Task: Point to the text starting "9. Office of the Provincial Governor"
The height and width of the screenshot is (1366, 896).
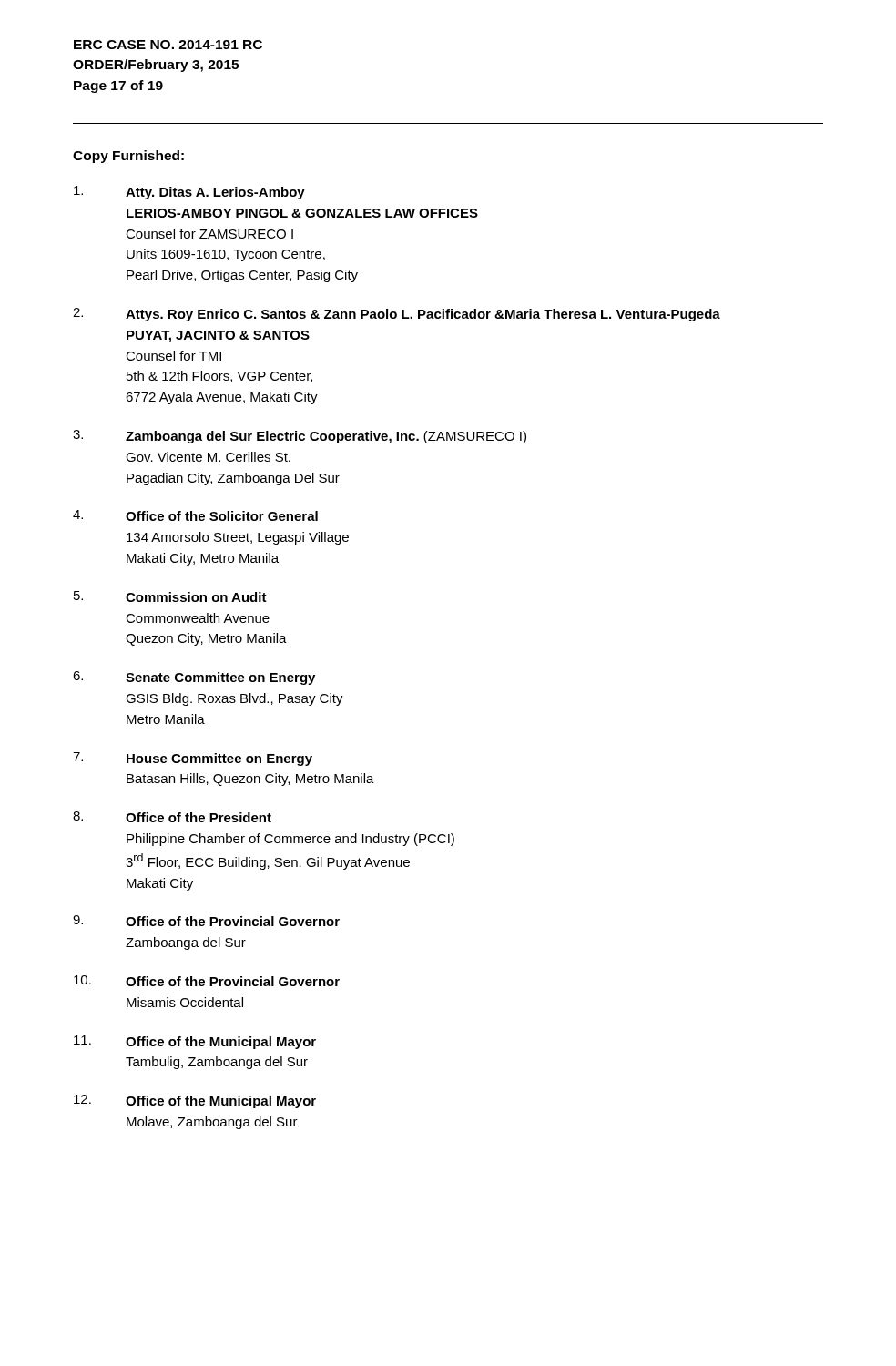Action: coord(206,933)
